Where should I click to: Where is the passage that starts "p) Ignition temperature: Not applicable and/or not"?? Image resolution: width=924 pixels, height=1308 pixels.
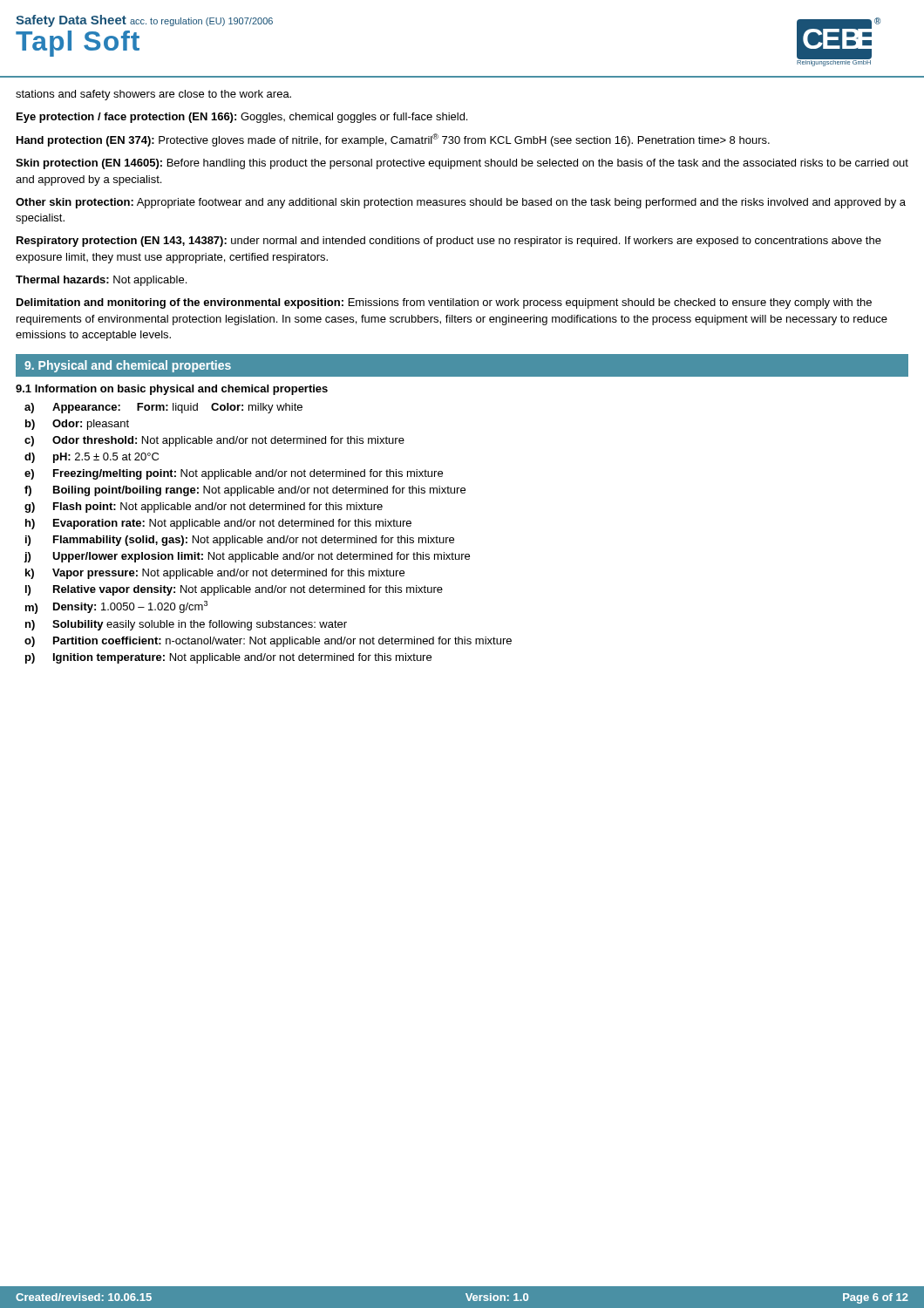point(228,657)
